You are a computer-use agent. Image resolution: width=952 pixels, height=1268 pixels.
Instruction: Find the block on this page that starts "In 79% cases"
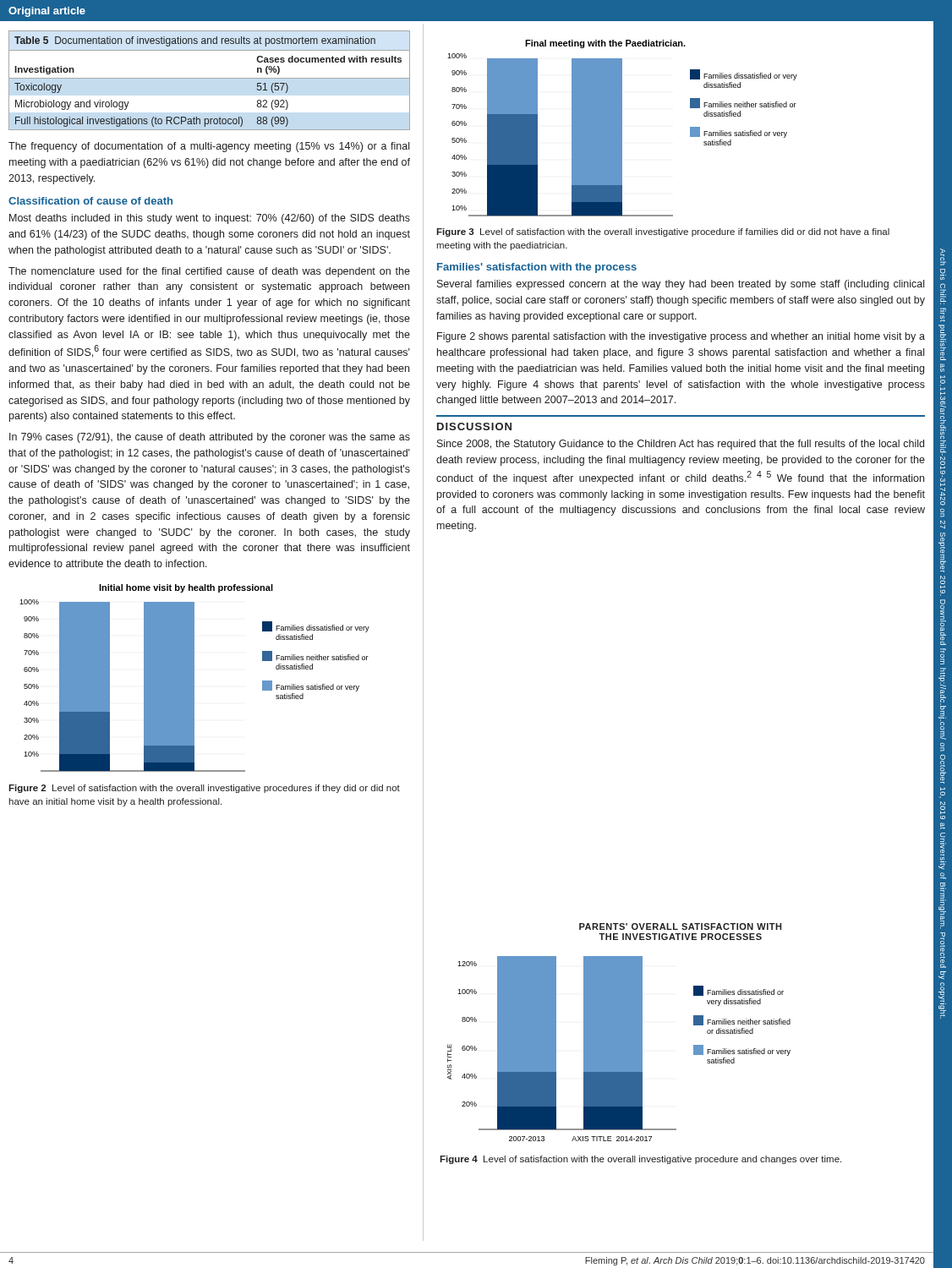coord(209,501)
